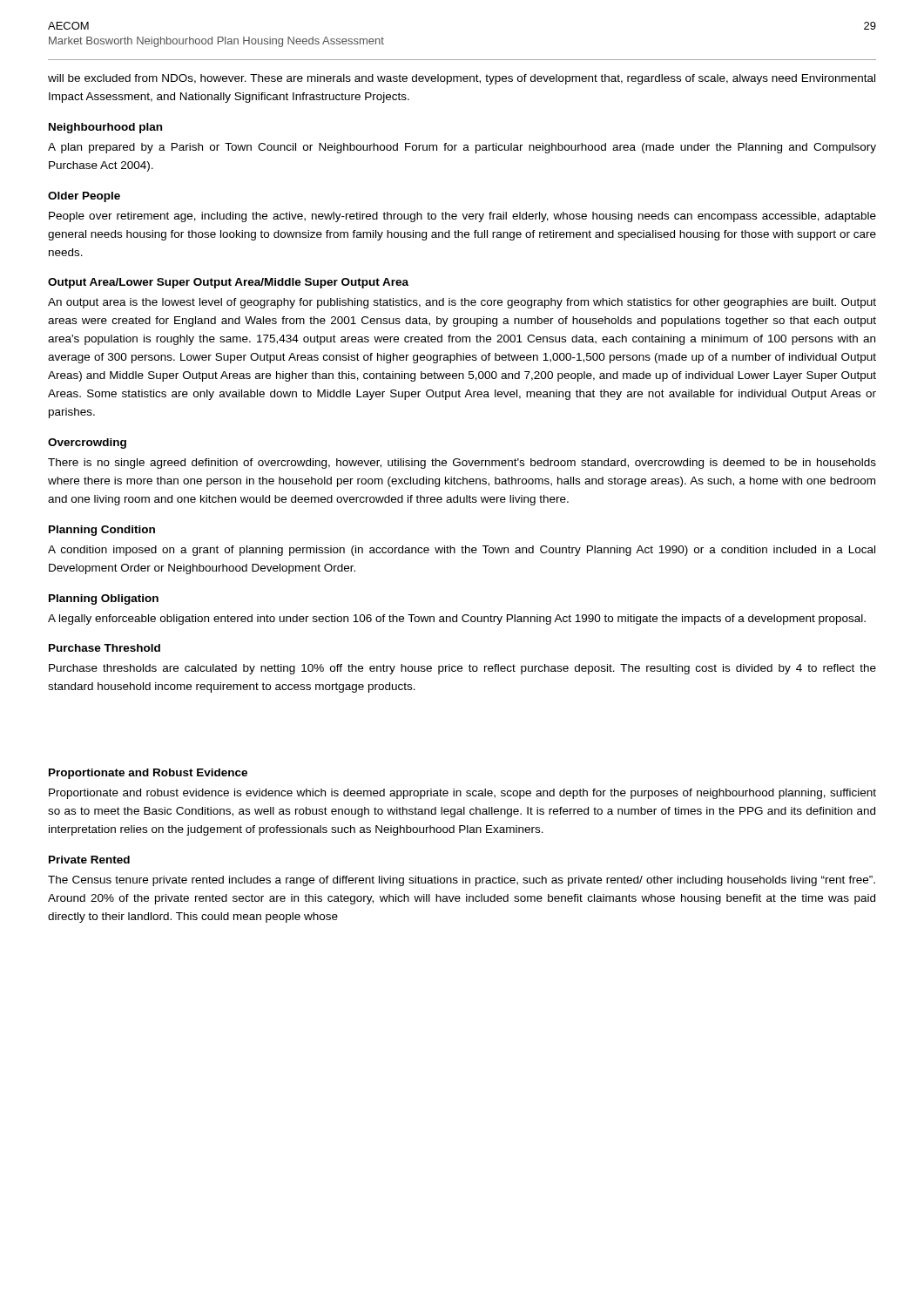Select the section header with the text "Planning Condition"

click(102, 529)
